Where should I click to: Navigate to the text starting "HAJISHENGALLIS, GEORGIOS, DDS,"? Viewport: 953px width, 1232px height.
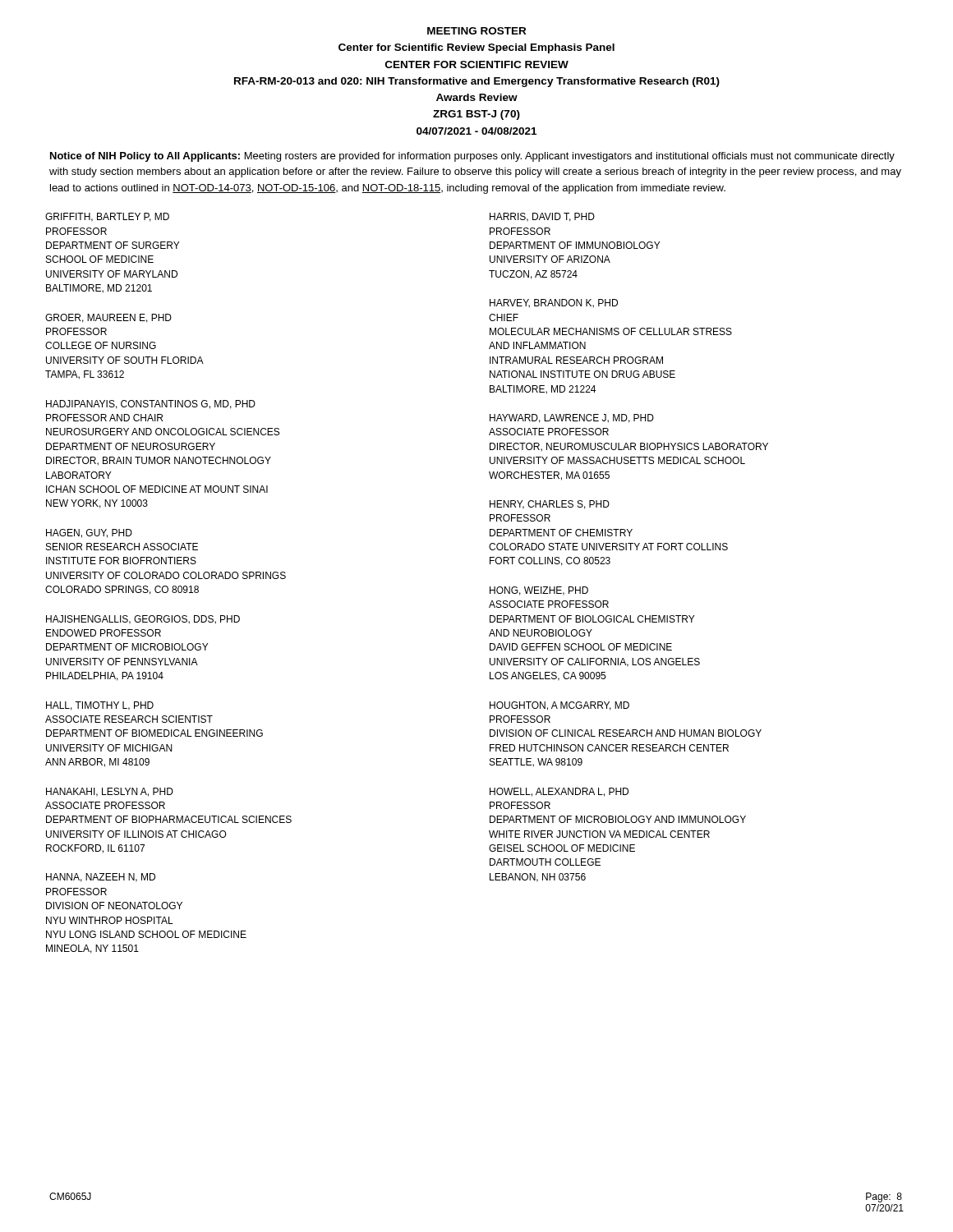click(x=143, y=648)
